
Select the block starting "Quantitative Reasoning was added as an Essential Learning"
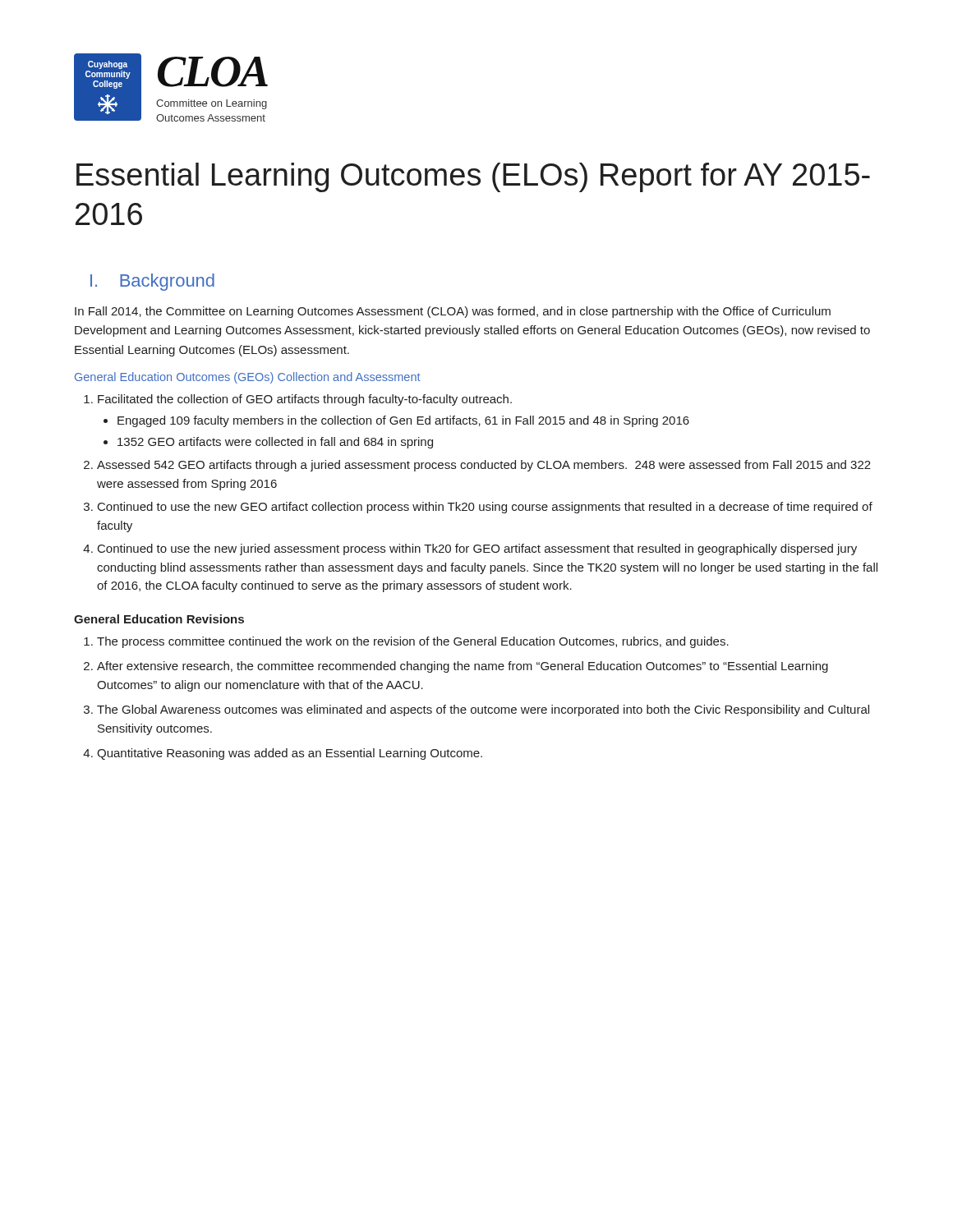(x=290, y=753)
